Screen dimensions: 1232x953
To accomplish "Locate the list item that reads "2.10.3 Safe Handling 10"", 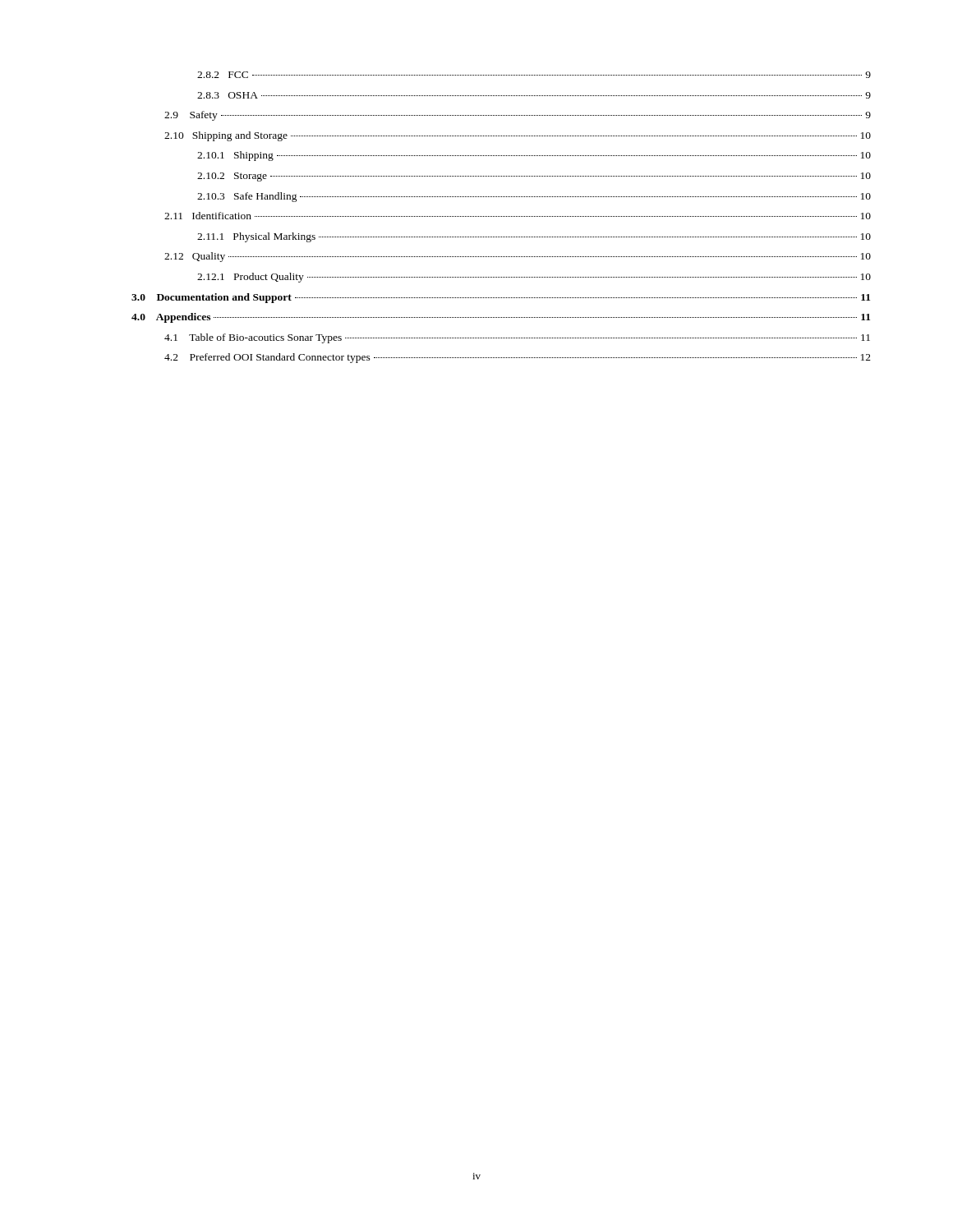I will coord(534,196).
